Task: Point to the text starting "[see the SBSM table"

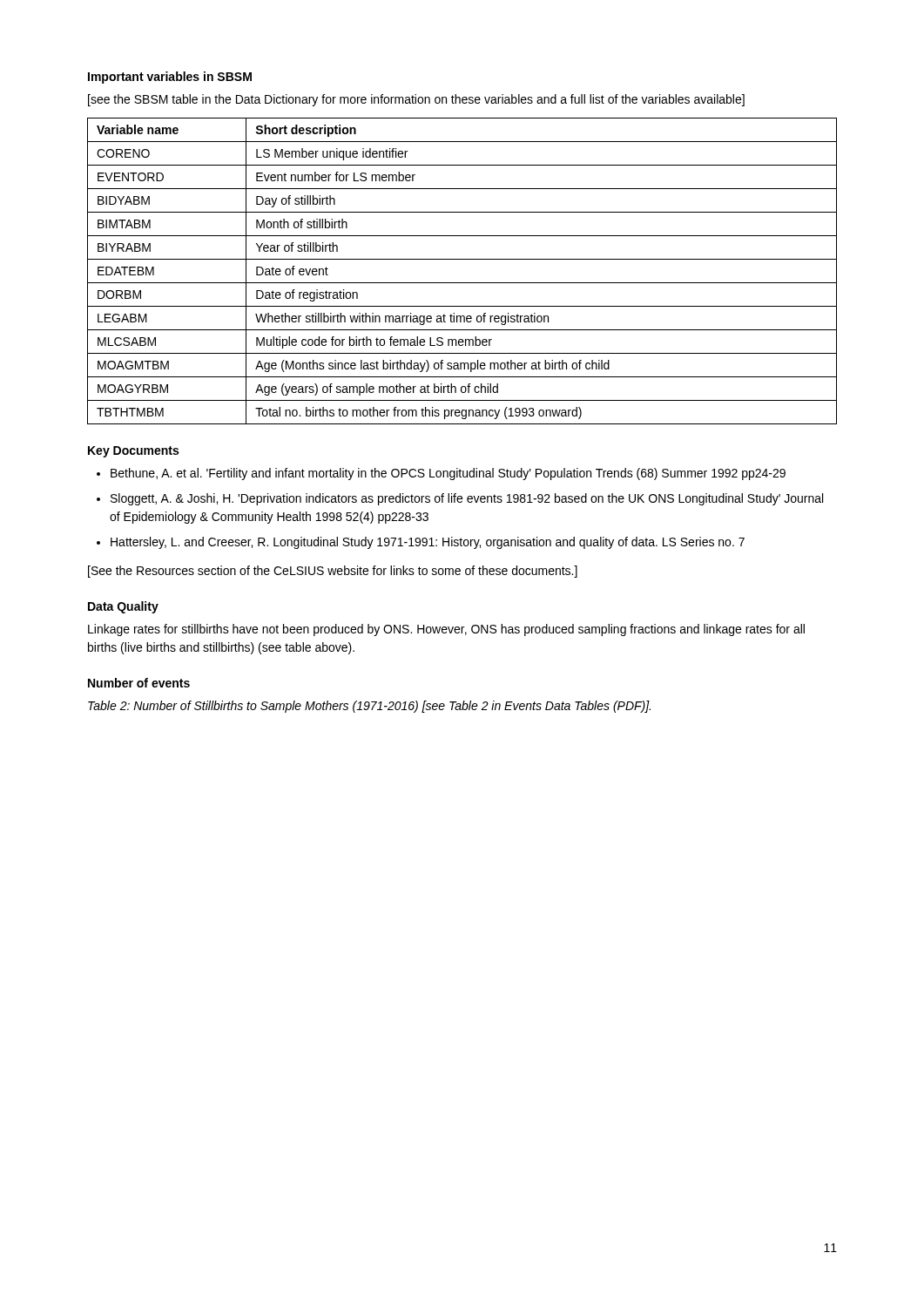Action: pos(416,99)
